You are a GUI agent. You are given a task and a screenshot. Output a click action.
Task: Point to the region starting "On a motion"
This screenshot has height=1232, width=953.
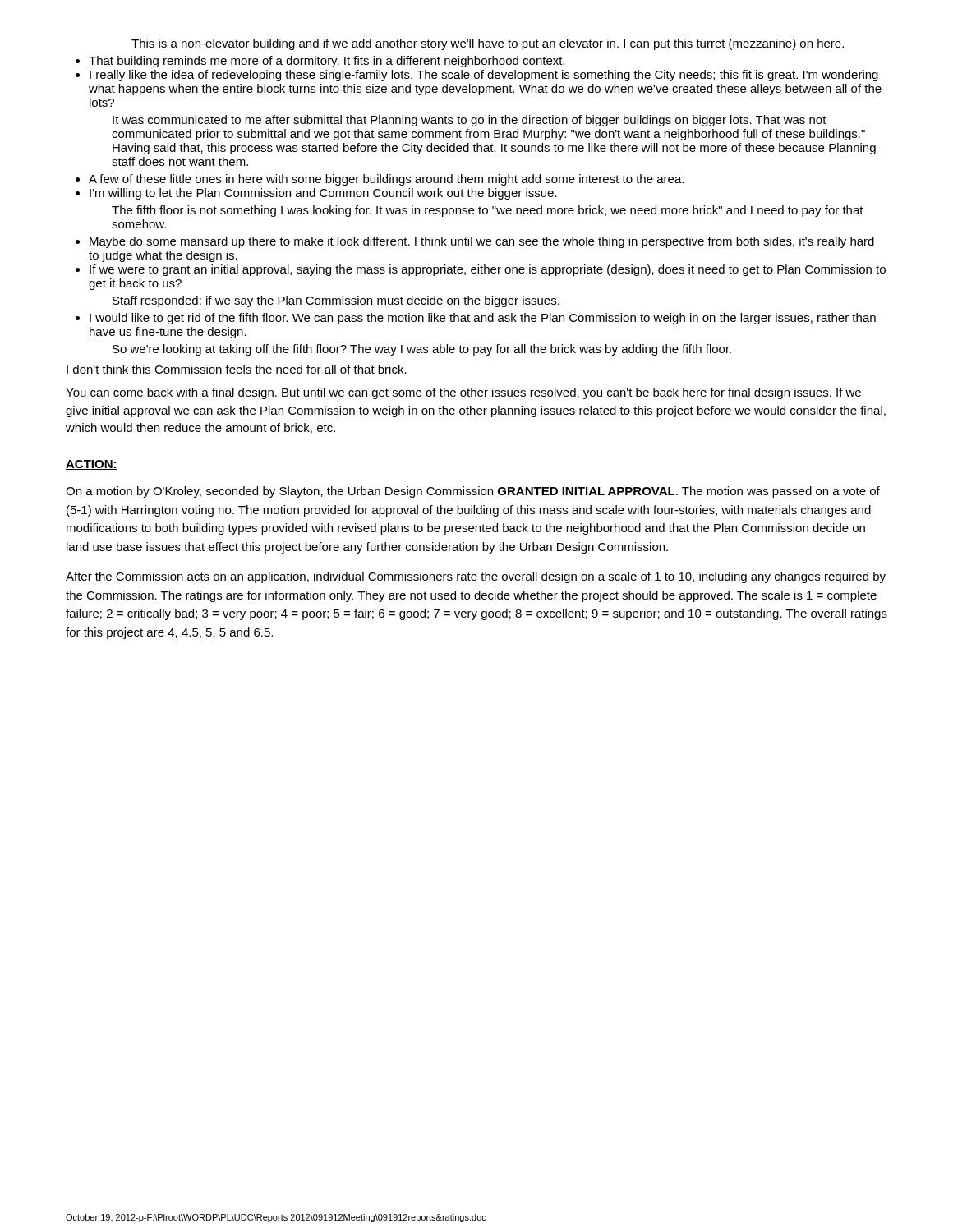[473, 518]
